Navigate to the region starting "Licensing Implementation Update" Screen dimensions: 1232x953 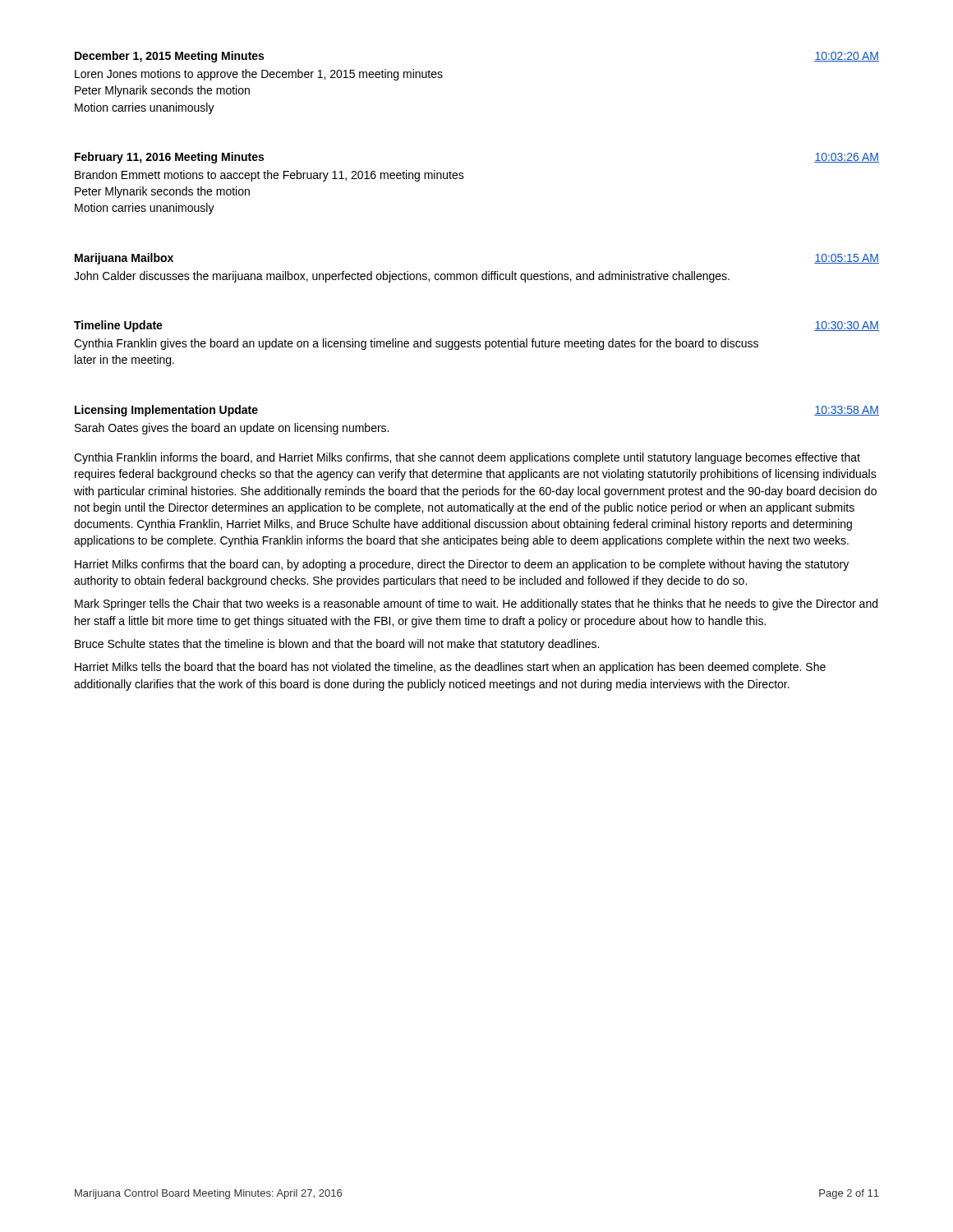point(166,411)
